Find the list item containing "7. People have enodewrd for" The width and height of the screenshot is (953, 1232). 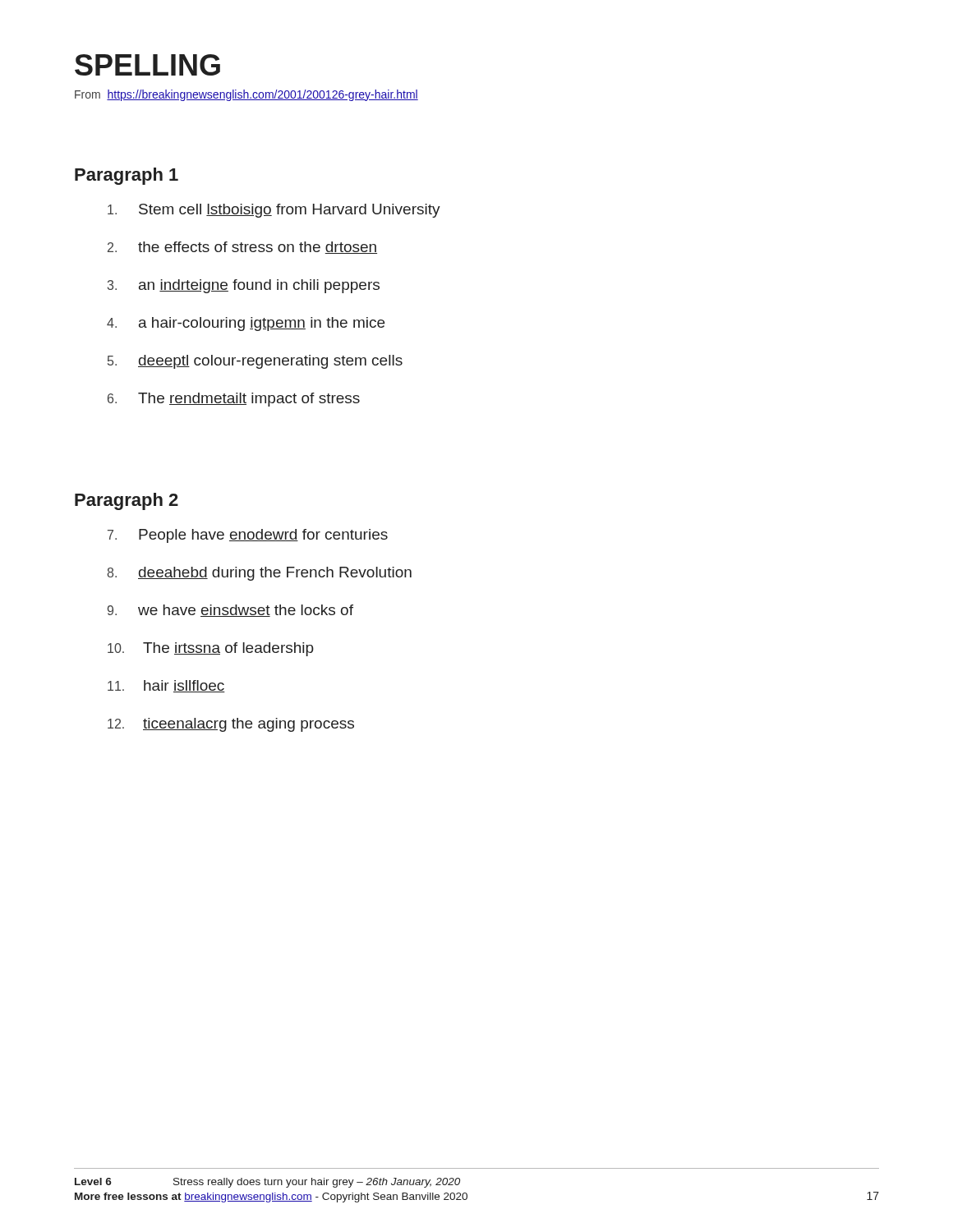(247, 534)
